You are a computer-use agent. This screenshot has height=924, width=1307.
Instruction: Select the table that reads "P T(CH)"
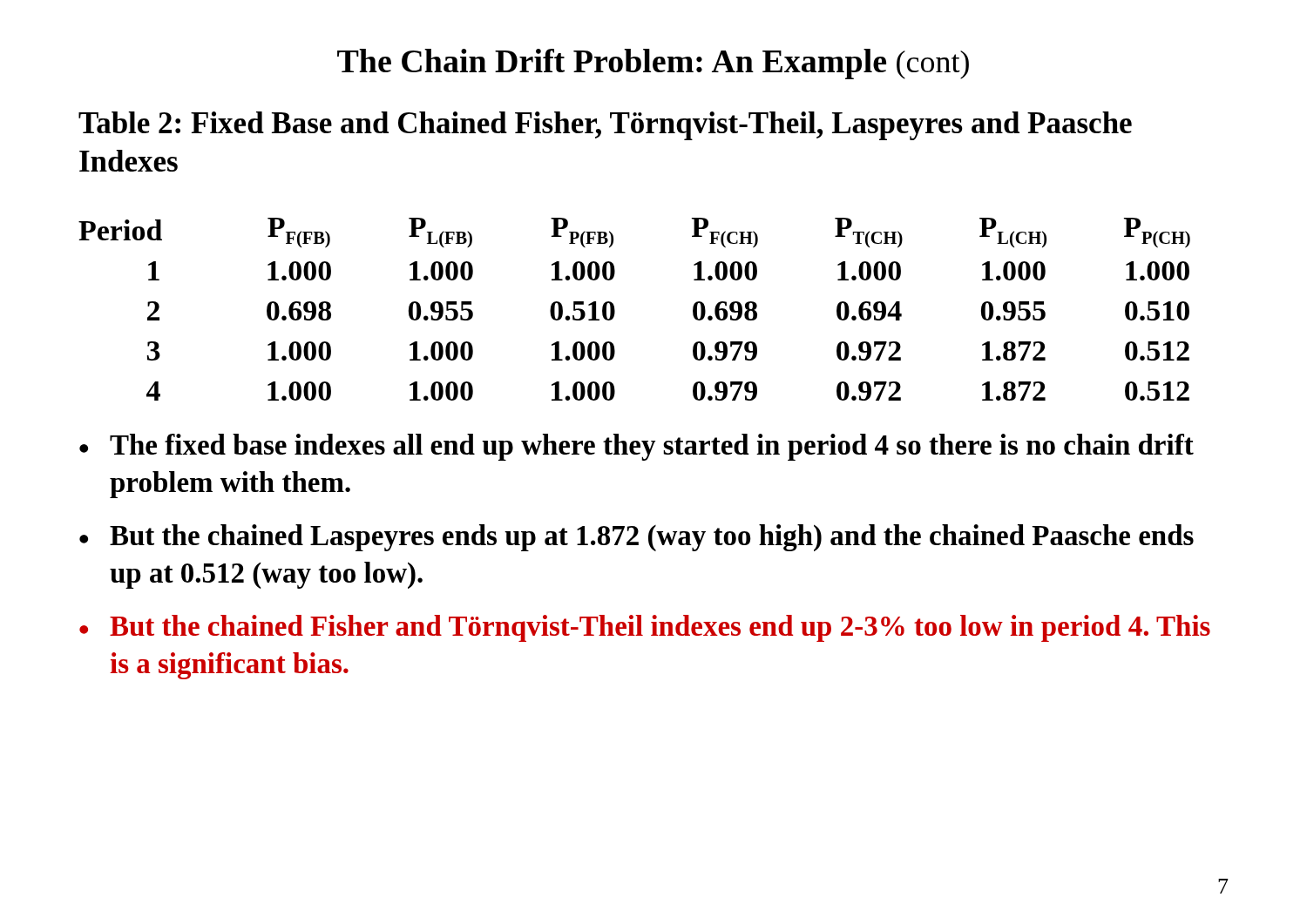(654, 309)
